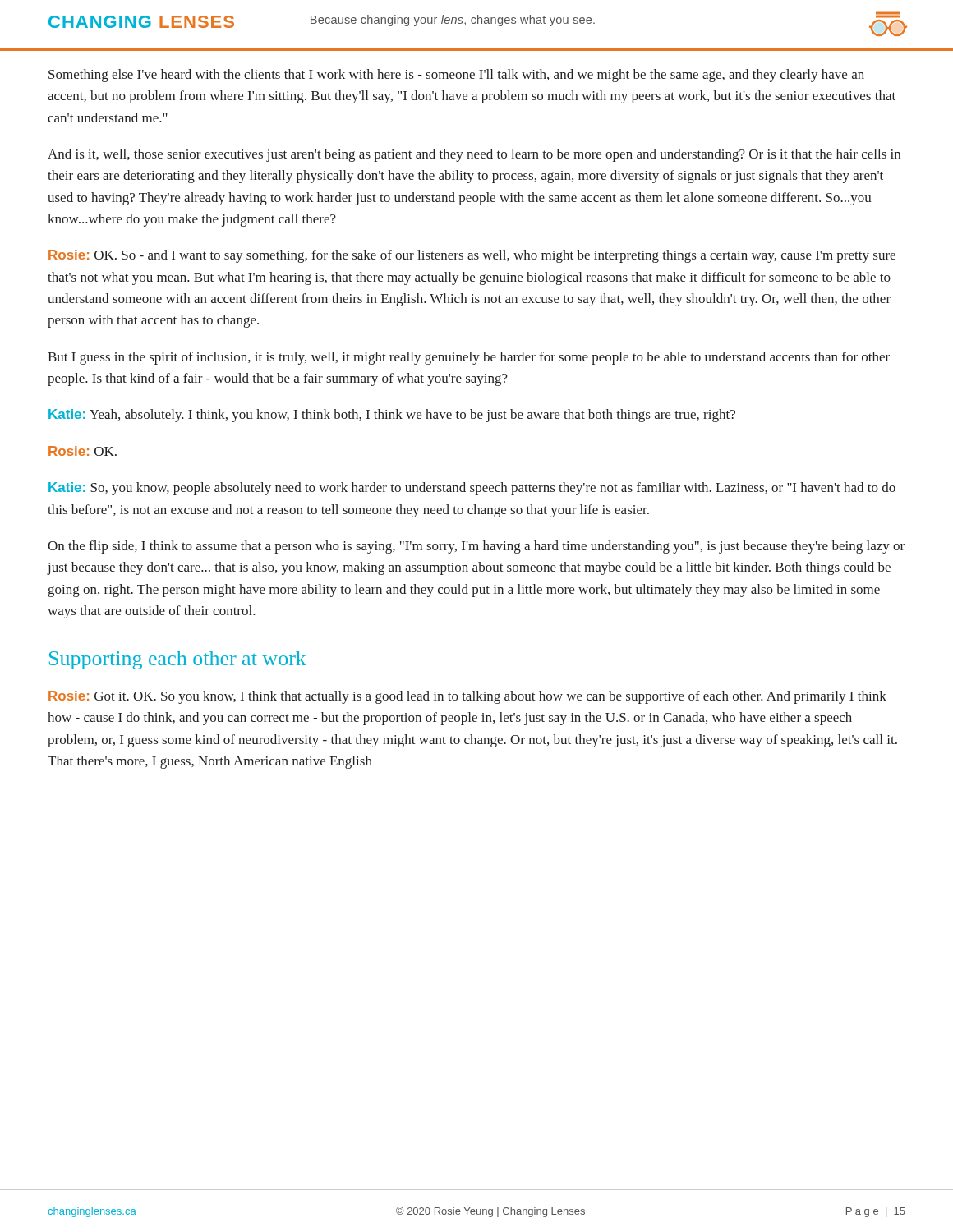Locate the section header

[177, 658]
